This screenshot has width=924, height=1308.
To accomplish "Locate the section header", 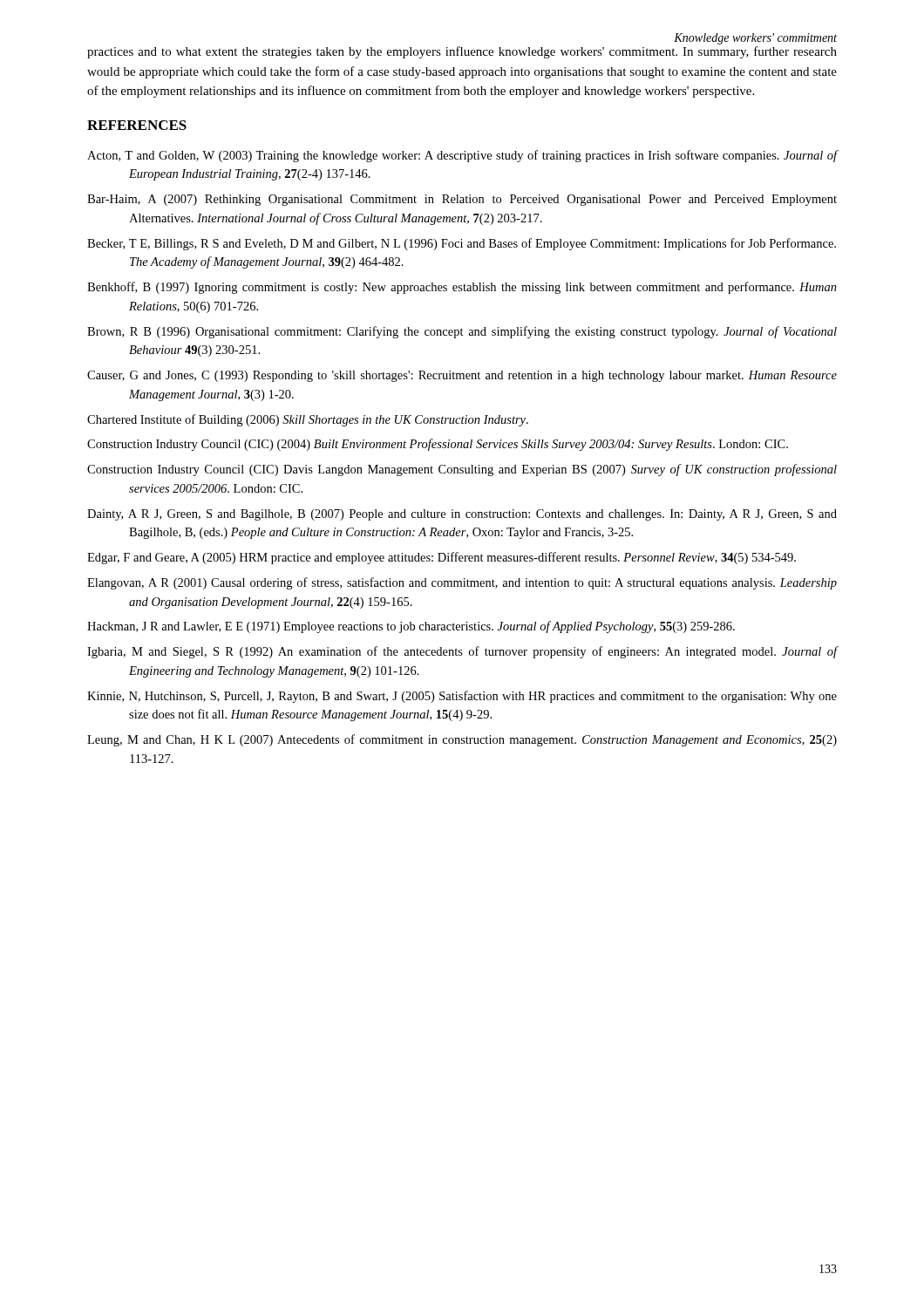I will [137, 125].
